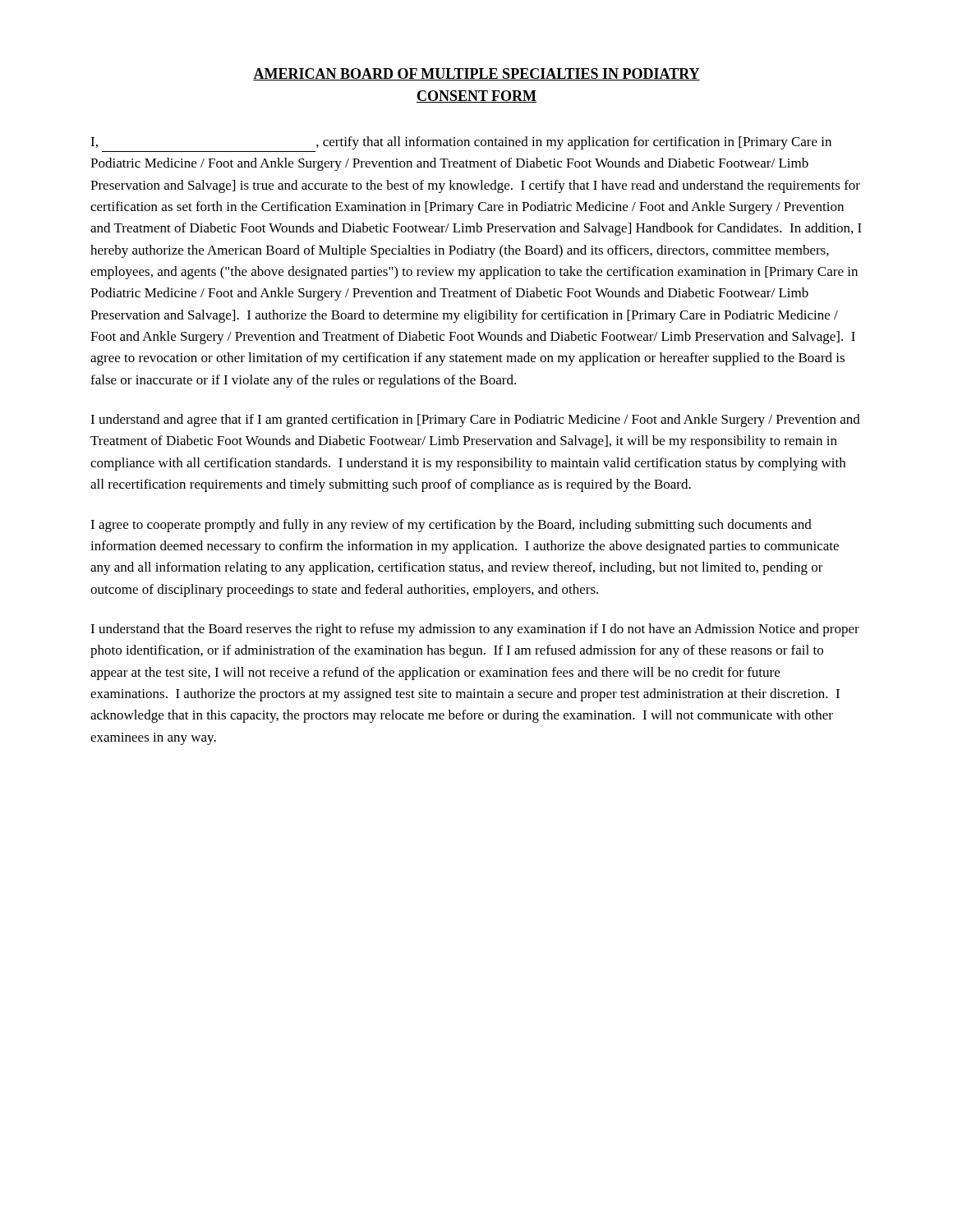Where does it say "CONSENT FORM"?
Viewport: 953px width, 1232px height.
click(476, 96)
